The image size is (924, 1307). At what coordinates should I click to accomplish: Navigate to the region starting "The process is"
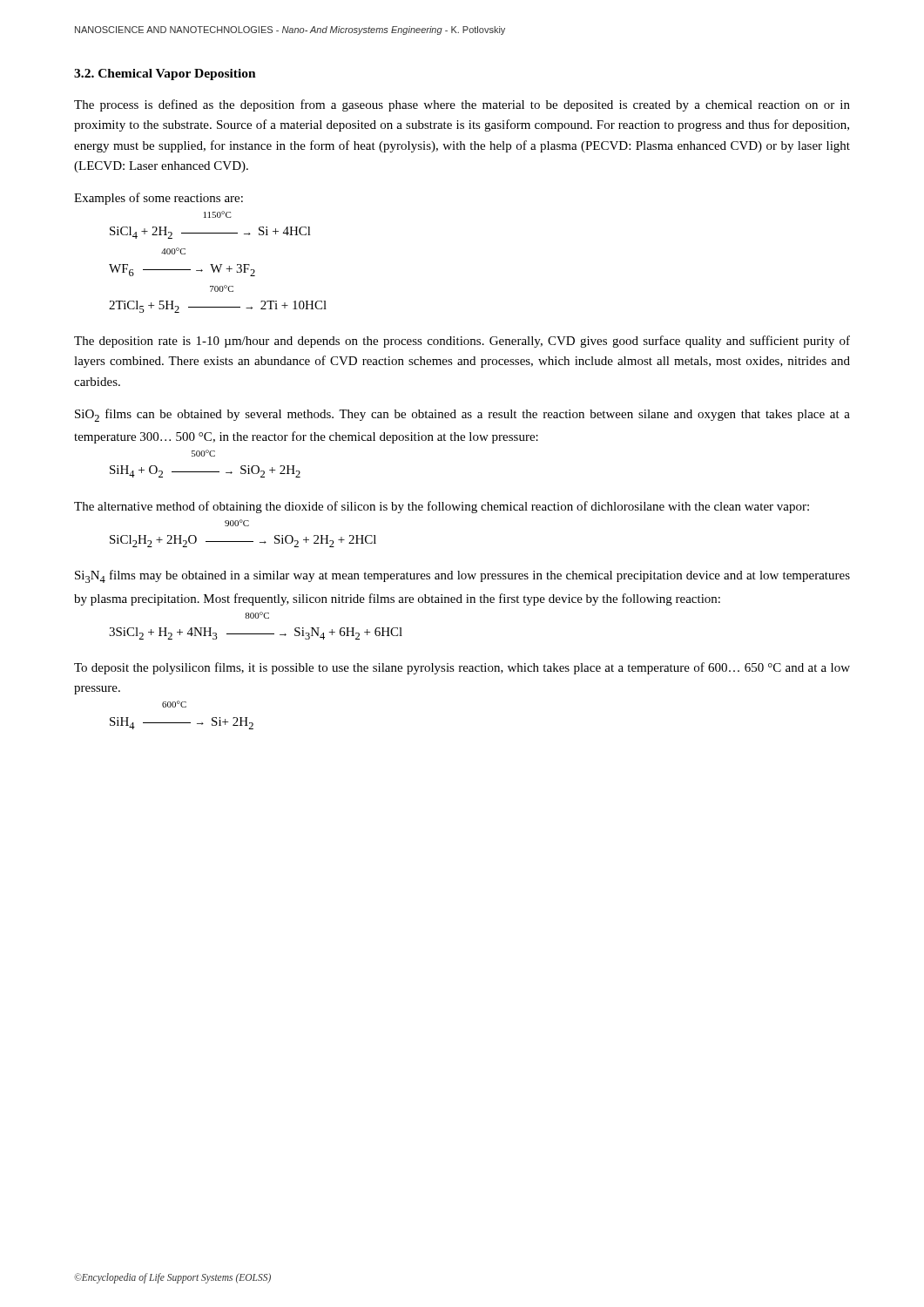pos(462,135)
